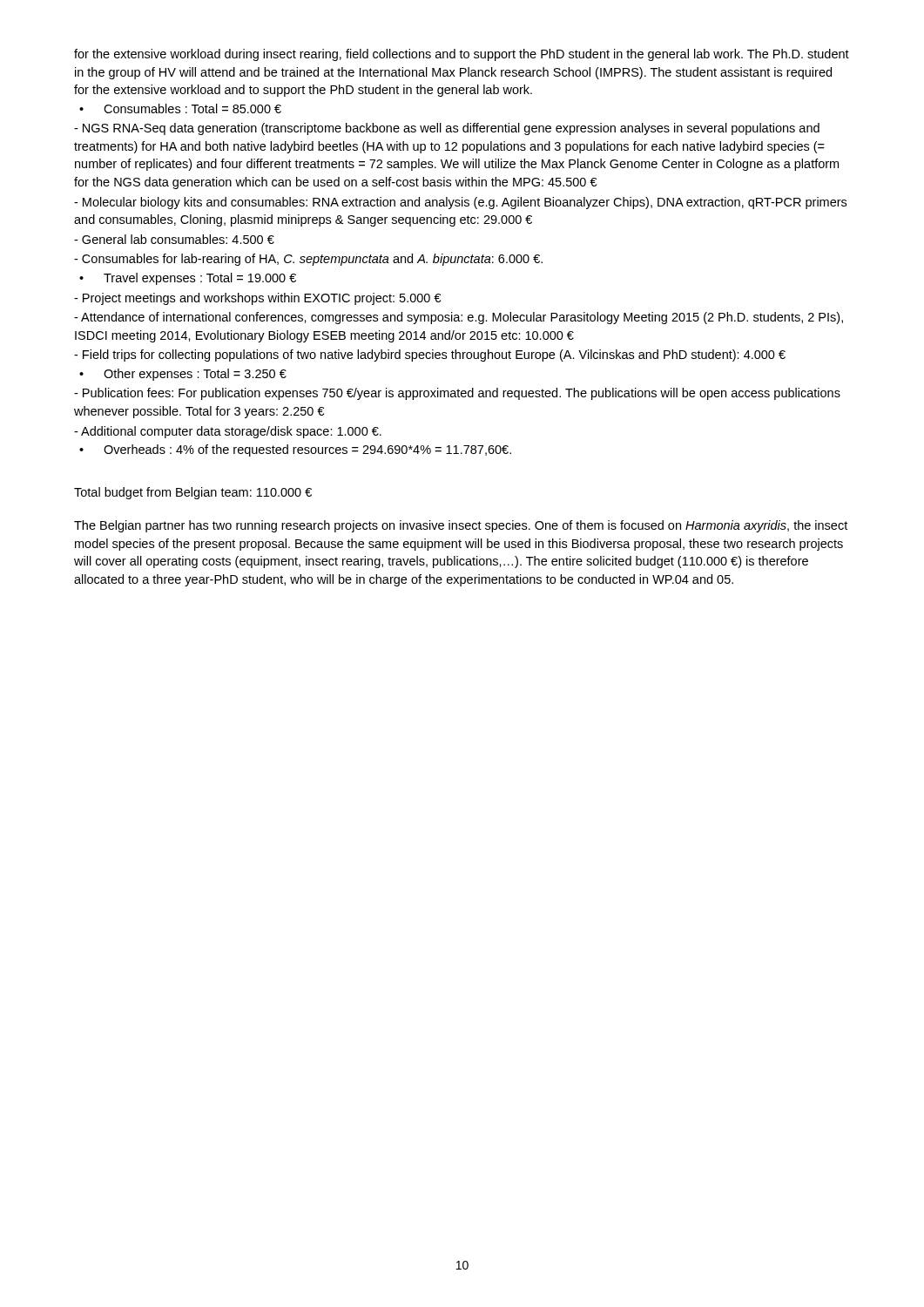
Task: Click on the text starting "Additional computer data storage/disk"
Action: (228, 431)
